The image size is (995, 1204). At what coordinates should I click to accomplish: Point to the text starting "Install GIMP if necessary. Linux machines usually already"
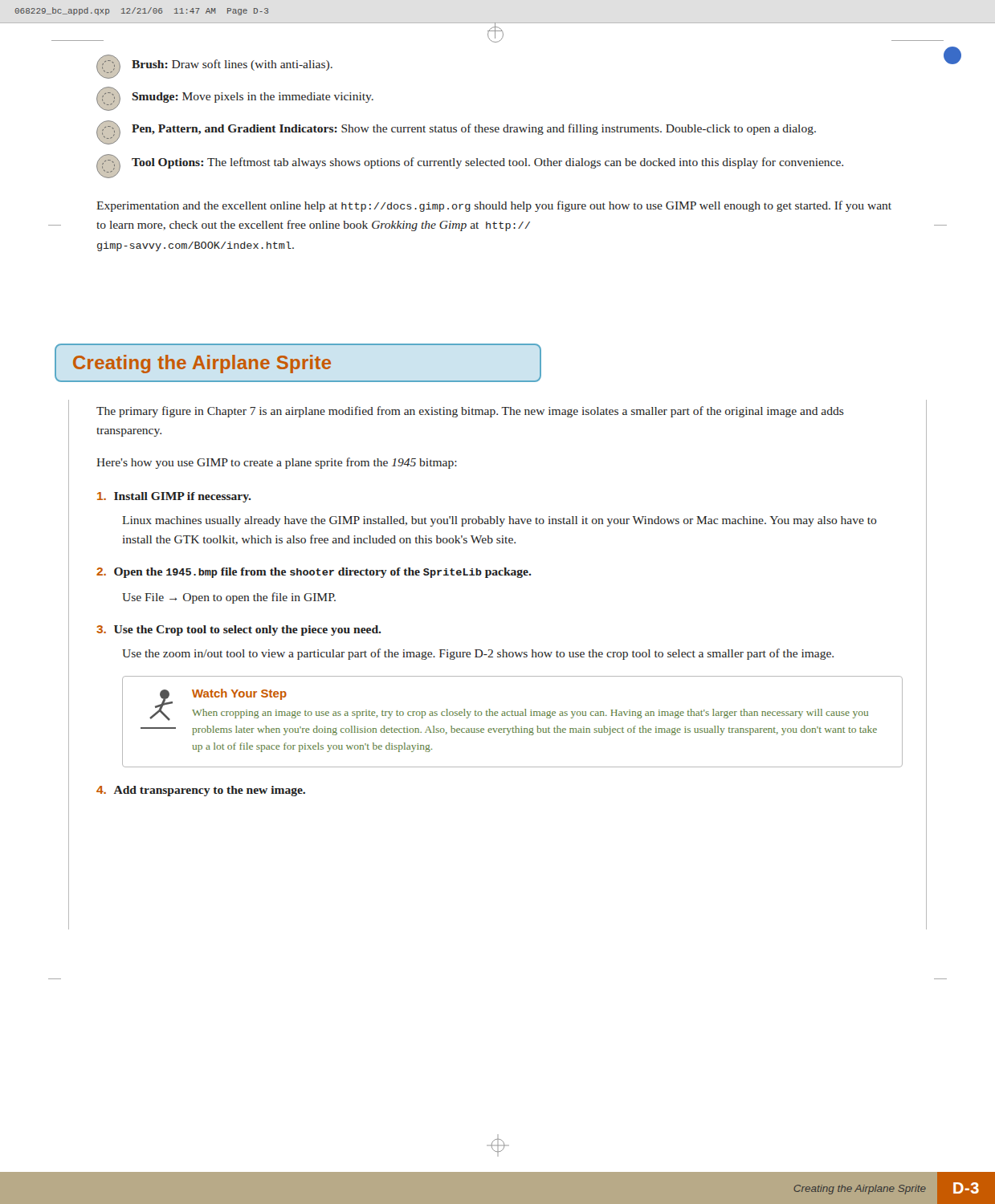coord(500,518)
